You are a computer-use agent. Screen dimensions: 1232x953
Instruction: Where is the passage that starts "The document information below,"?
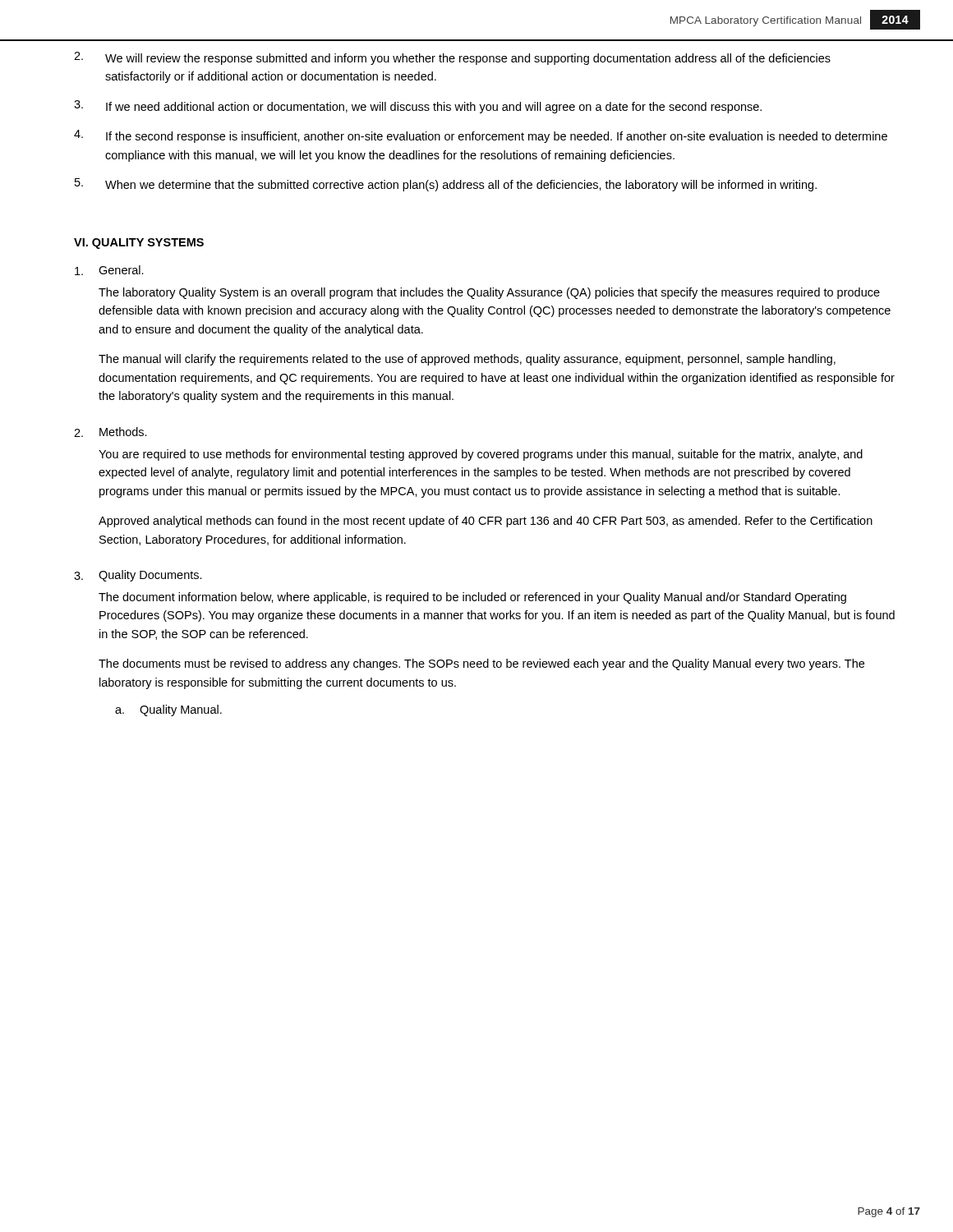(497, 616)
